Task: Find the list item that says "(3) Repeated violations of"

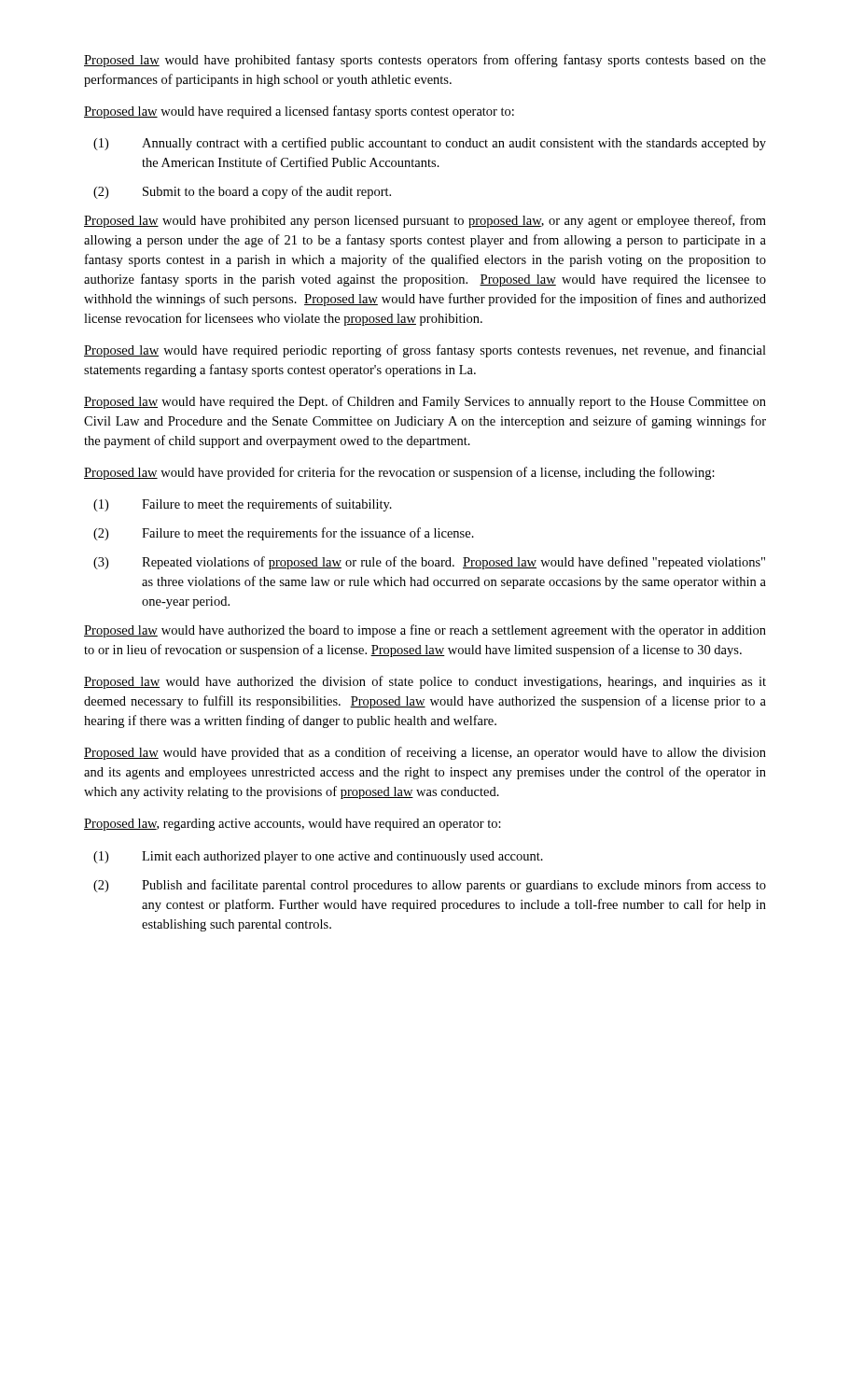Action: [x=425, y=582]
